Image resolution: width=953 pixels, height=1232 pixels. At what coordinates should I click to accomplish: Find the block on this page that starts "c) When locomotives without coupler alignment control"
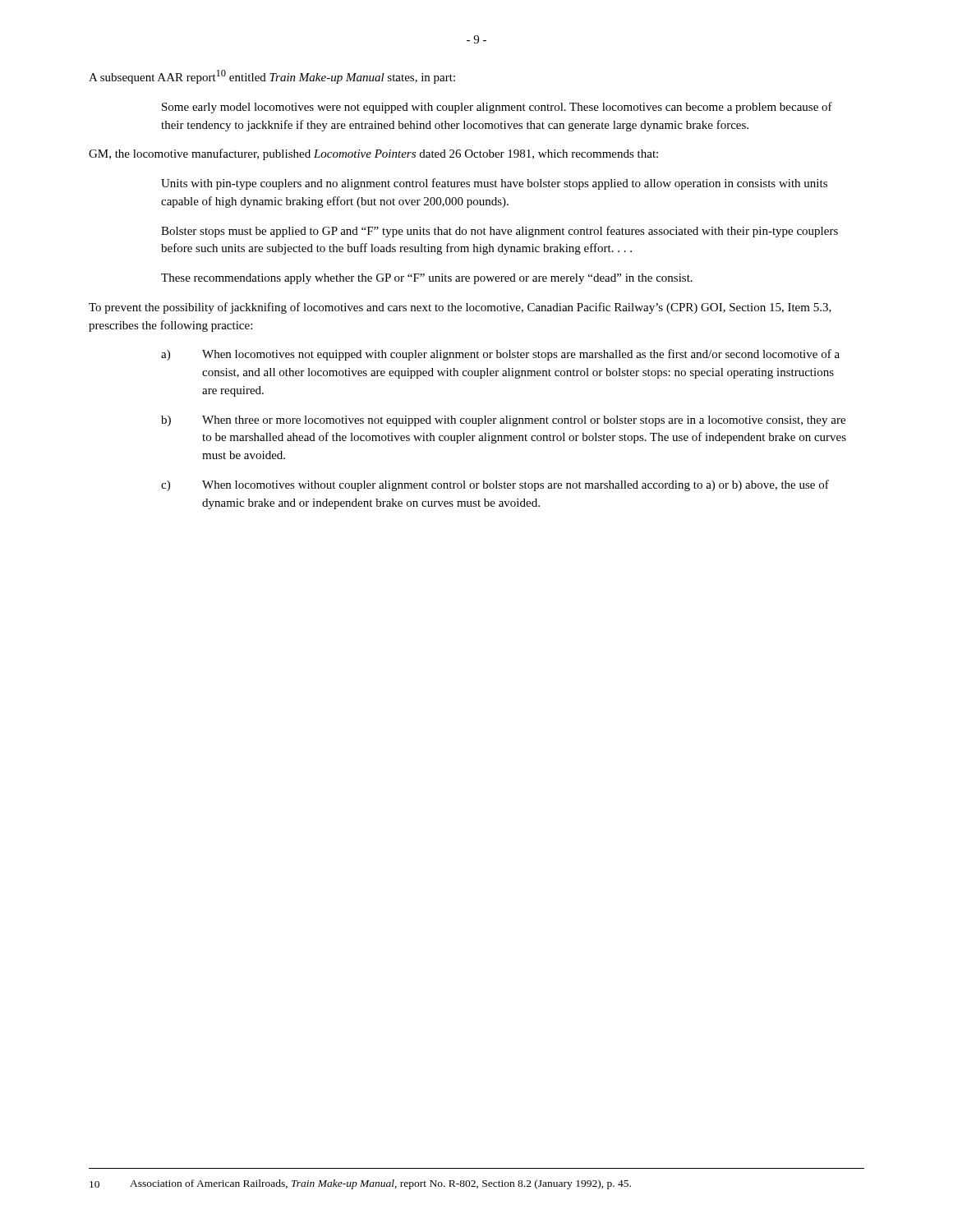tap(504, 494)
